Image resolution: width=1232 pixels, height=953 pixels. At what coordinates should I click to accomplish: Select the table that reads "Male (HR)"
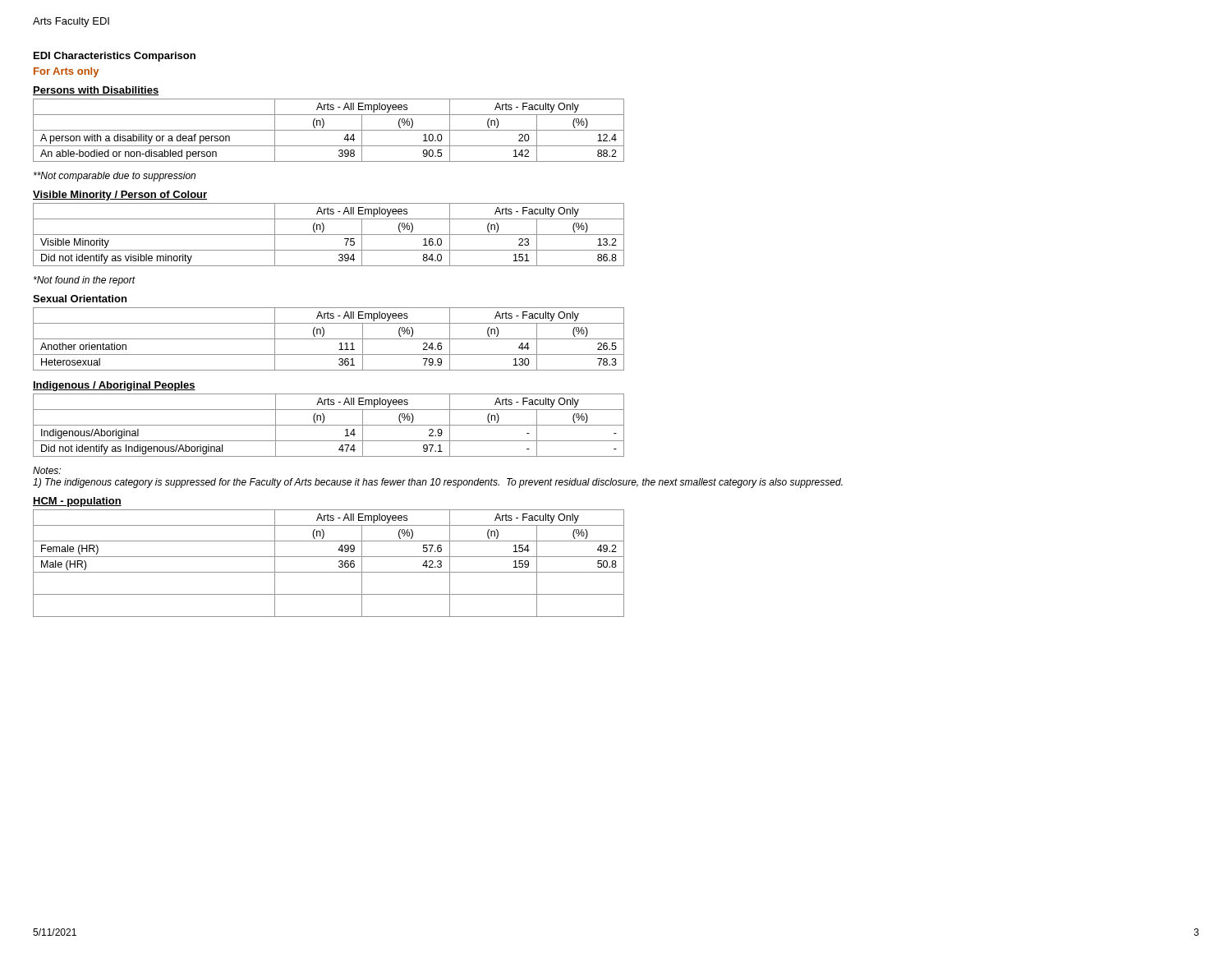point(616,563)
